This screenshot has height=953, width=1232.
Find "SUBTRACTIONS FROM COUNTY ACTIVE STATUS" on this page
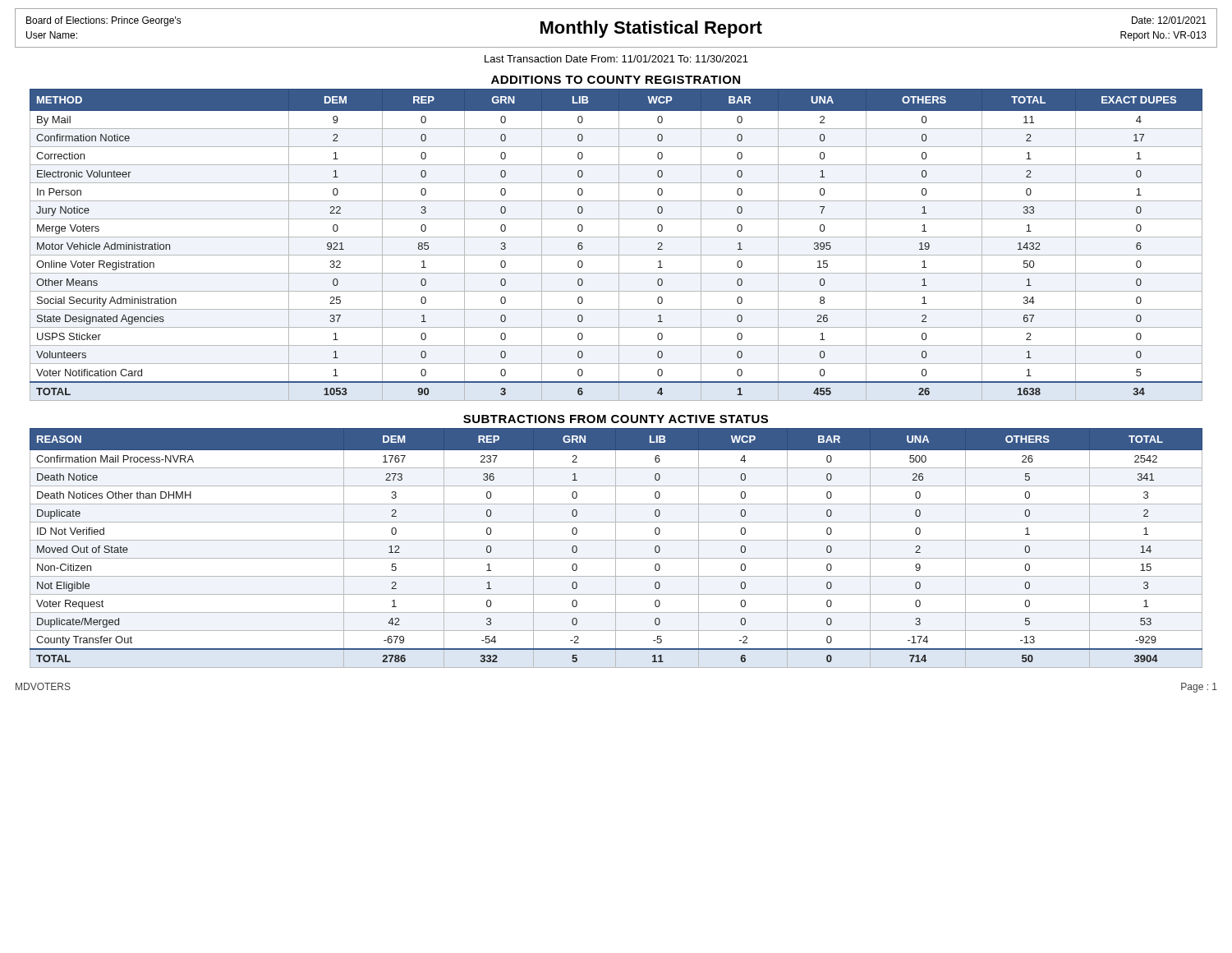click(616, 419)
